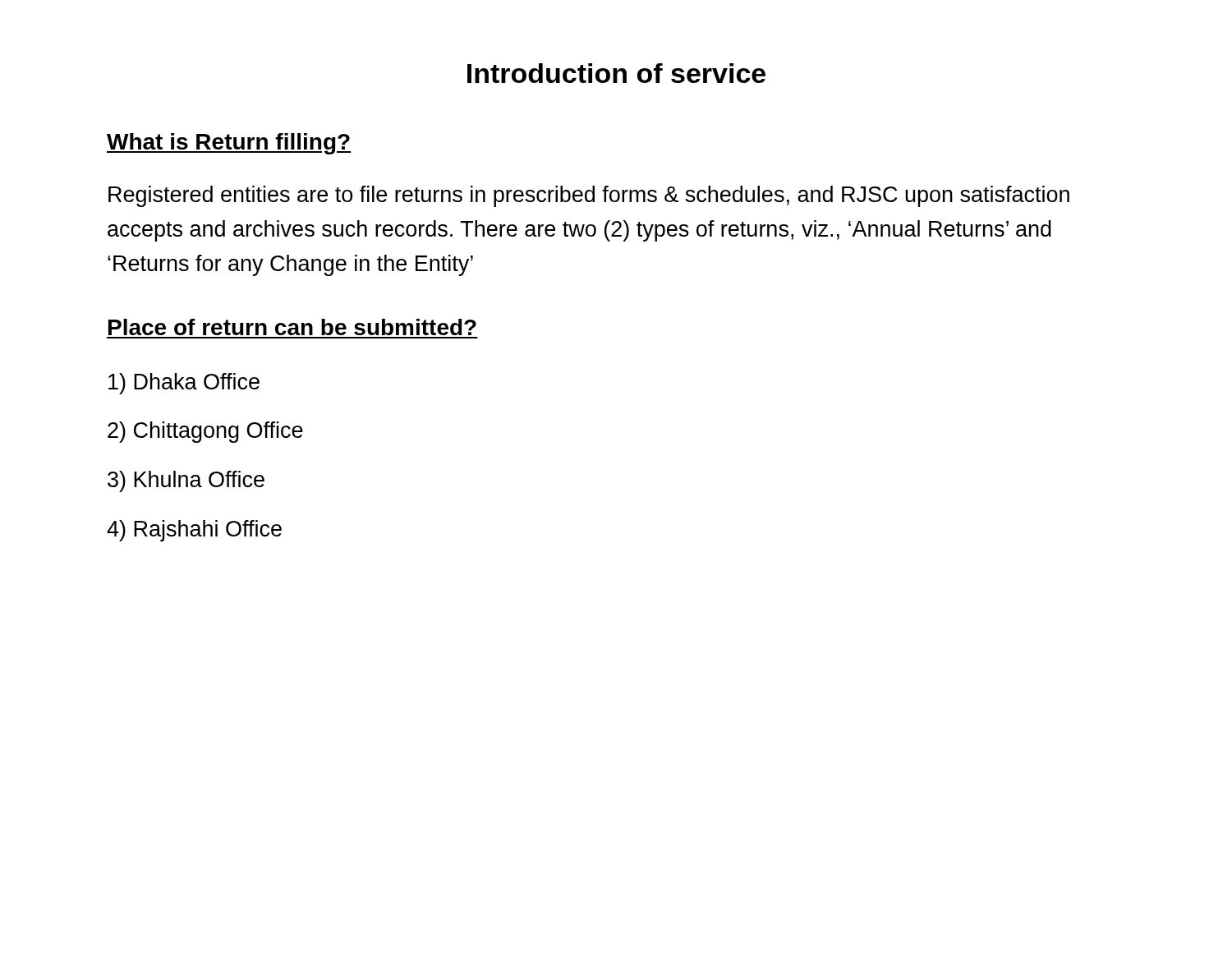Find the text block starting "4) Rajshahi Office"

(x=195, y=529)
